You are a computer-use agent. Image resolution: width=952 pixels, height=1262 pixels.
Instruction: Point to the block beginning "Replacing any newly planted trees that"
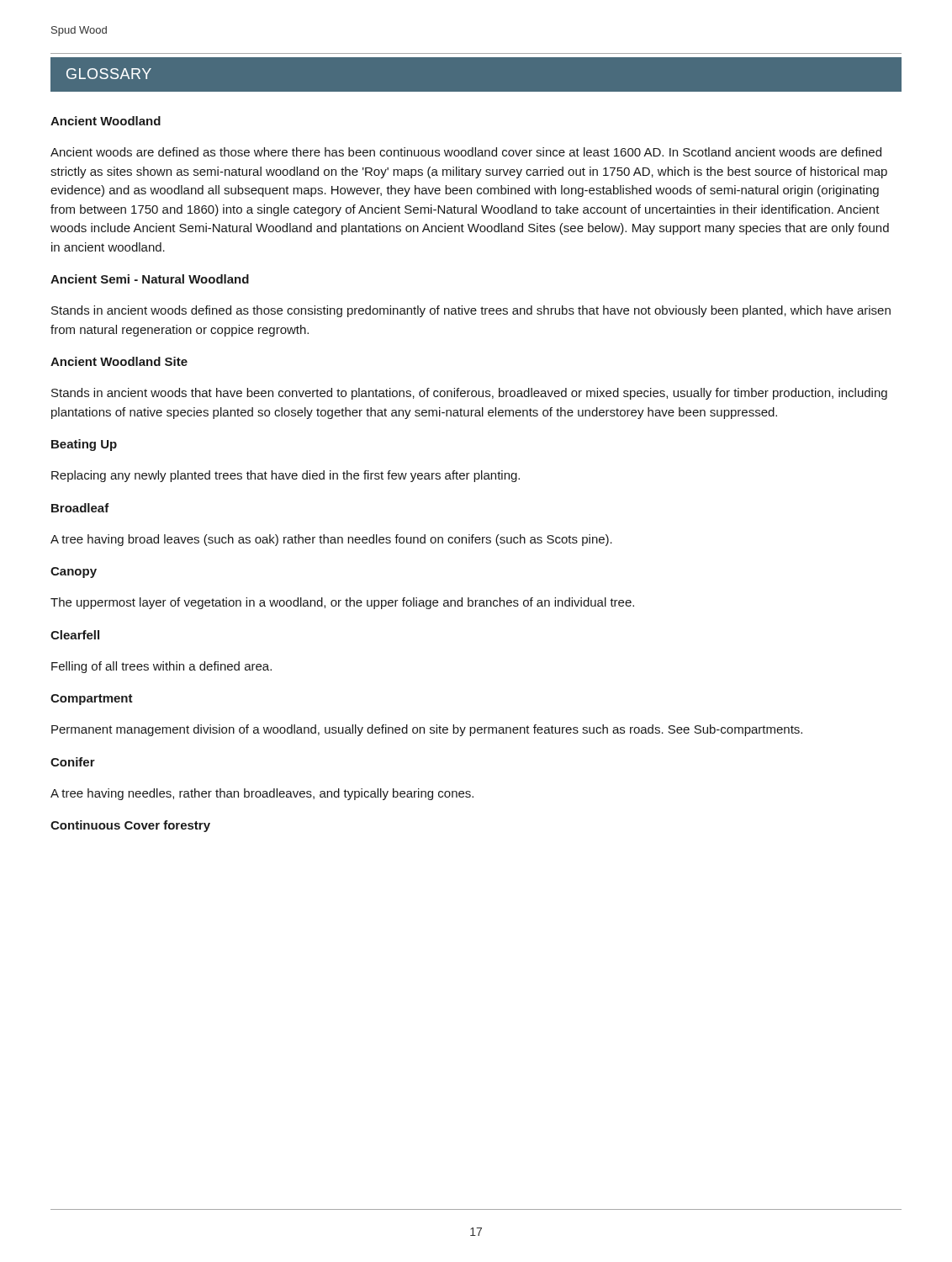(476, 476)
